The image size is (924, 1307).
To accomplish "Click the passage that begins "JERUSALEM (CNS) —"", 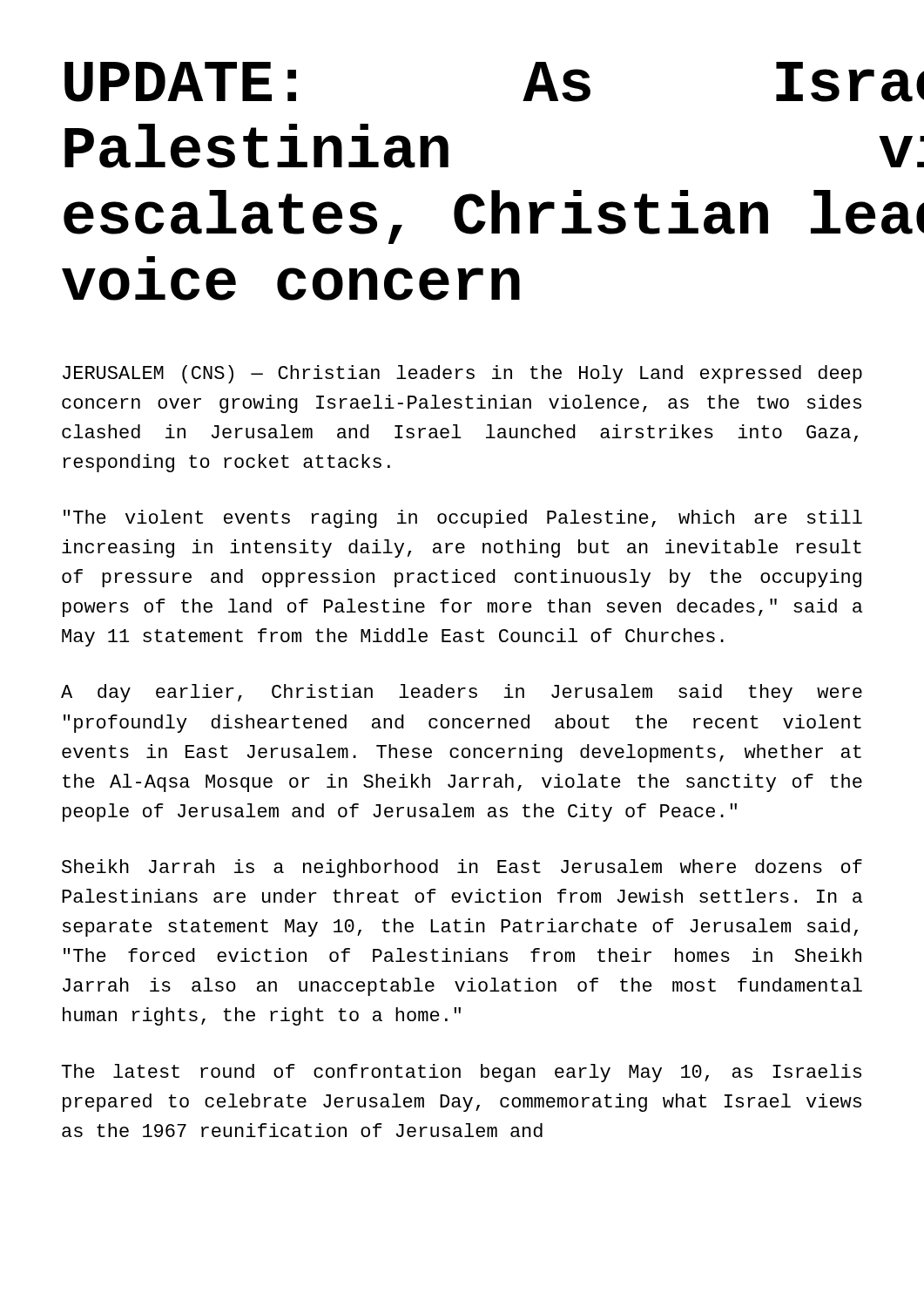I will 462,419.
